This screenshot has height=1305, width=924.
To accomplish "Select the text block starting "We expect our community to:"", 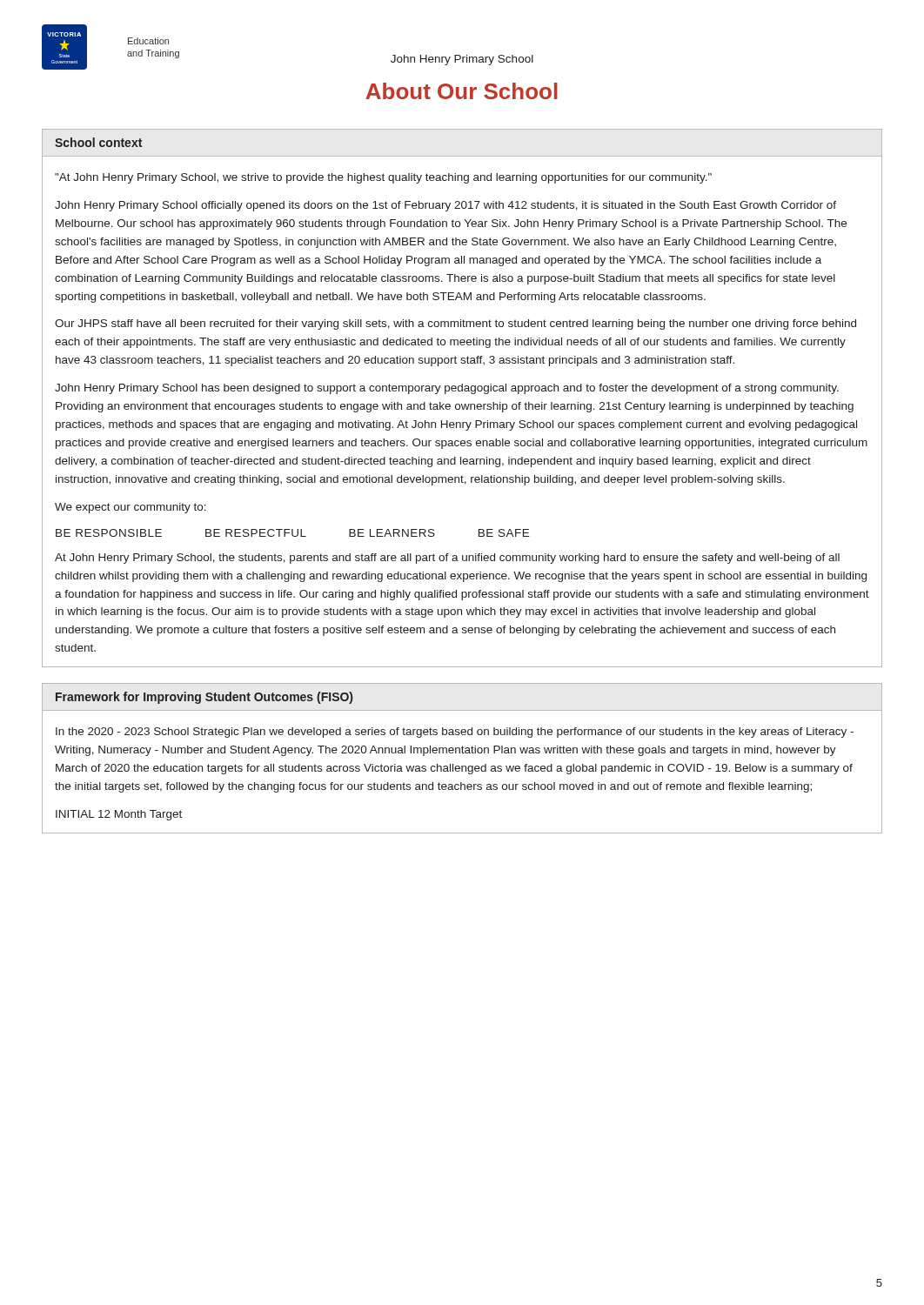I will coord(131,507).
